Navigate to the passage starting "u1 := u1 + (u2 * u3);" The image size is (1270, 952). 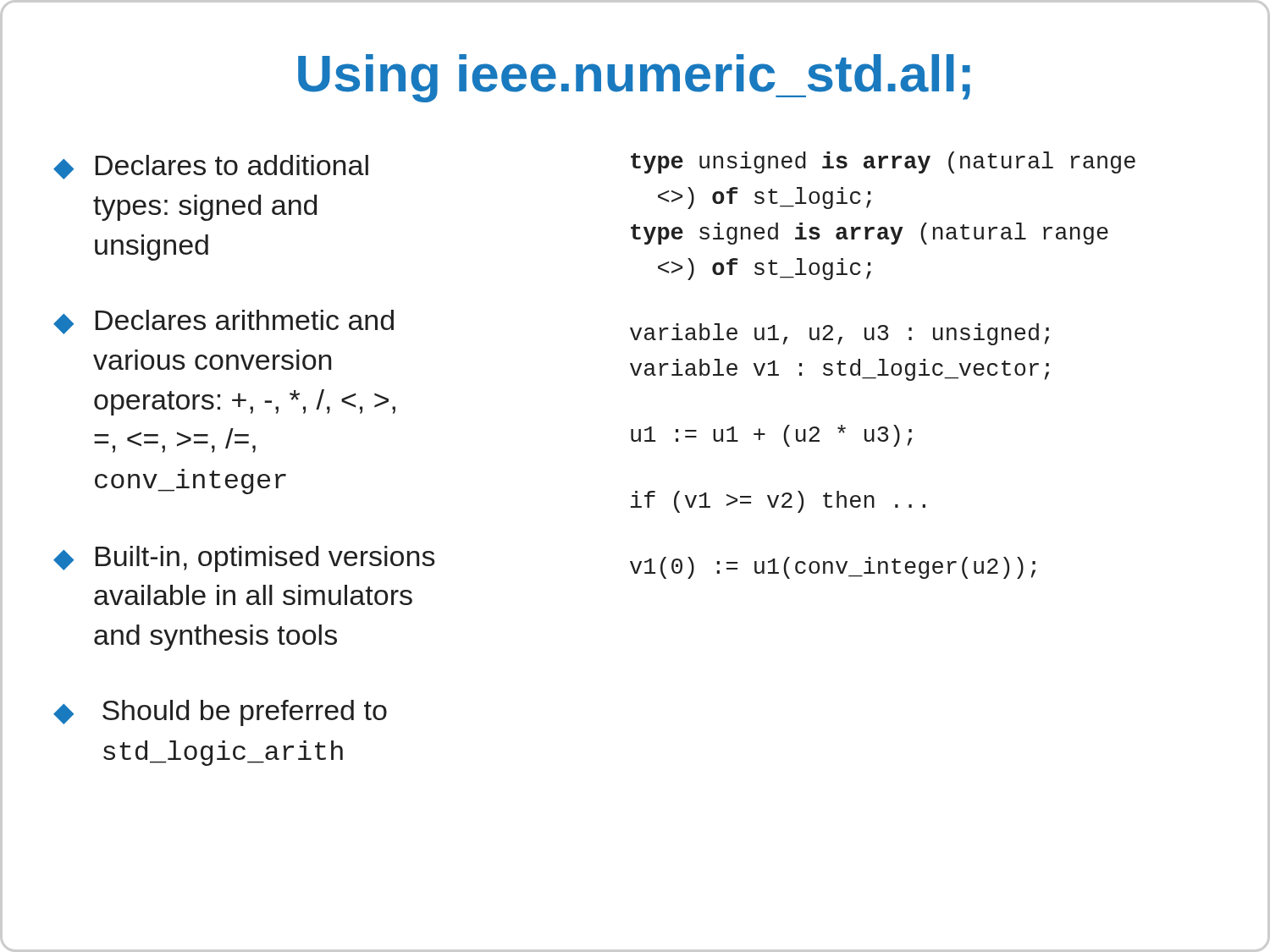[x=773, y=436]
